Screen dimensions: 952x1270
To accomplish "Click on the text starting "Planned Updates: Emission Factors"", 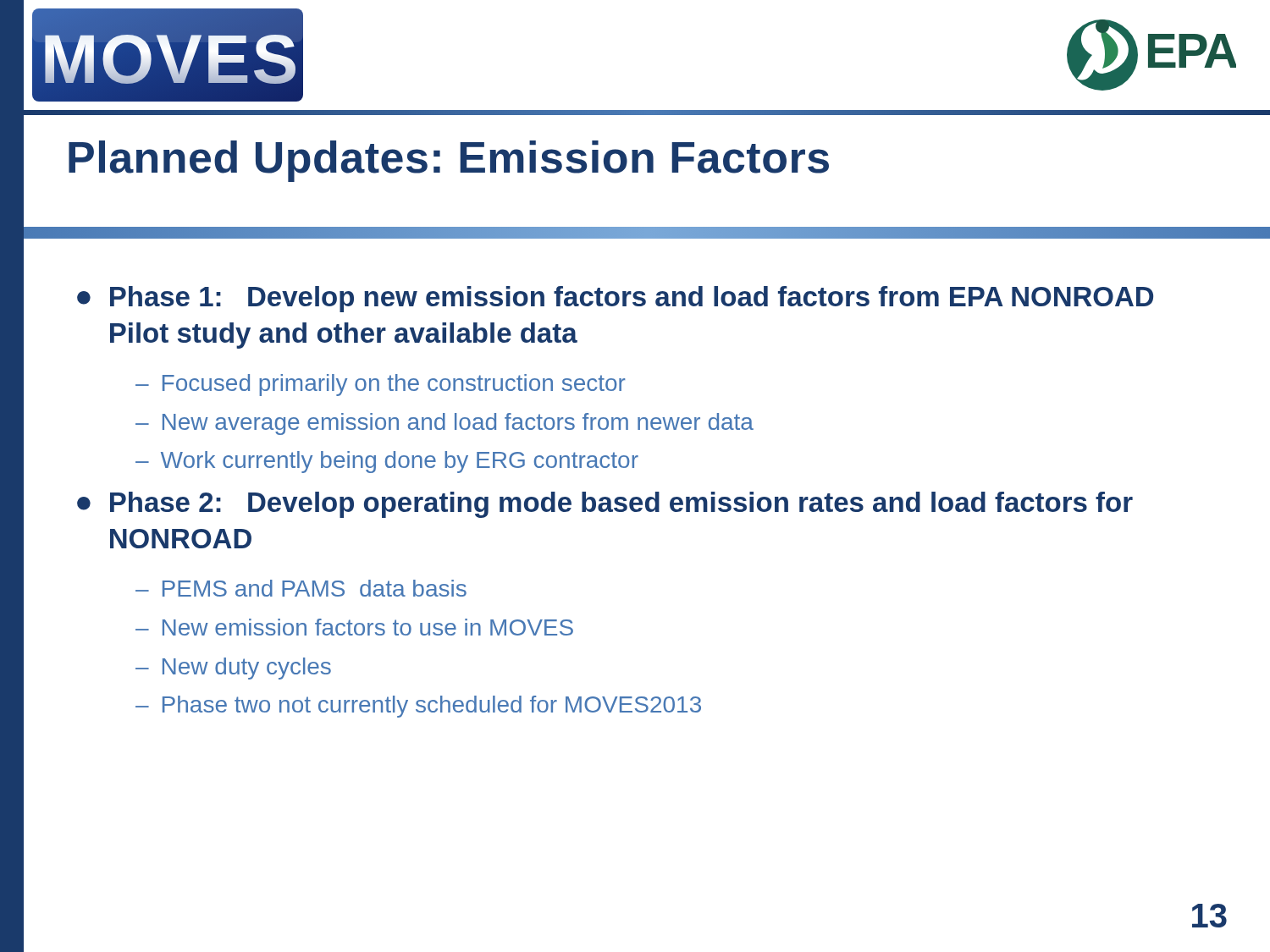I will [449, 157].
